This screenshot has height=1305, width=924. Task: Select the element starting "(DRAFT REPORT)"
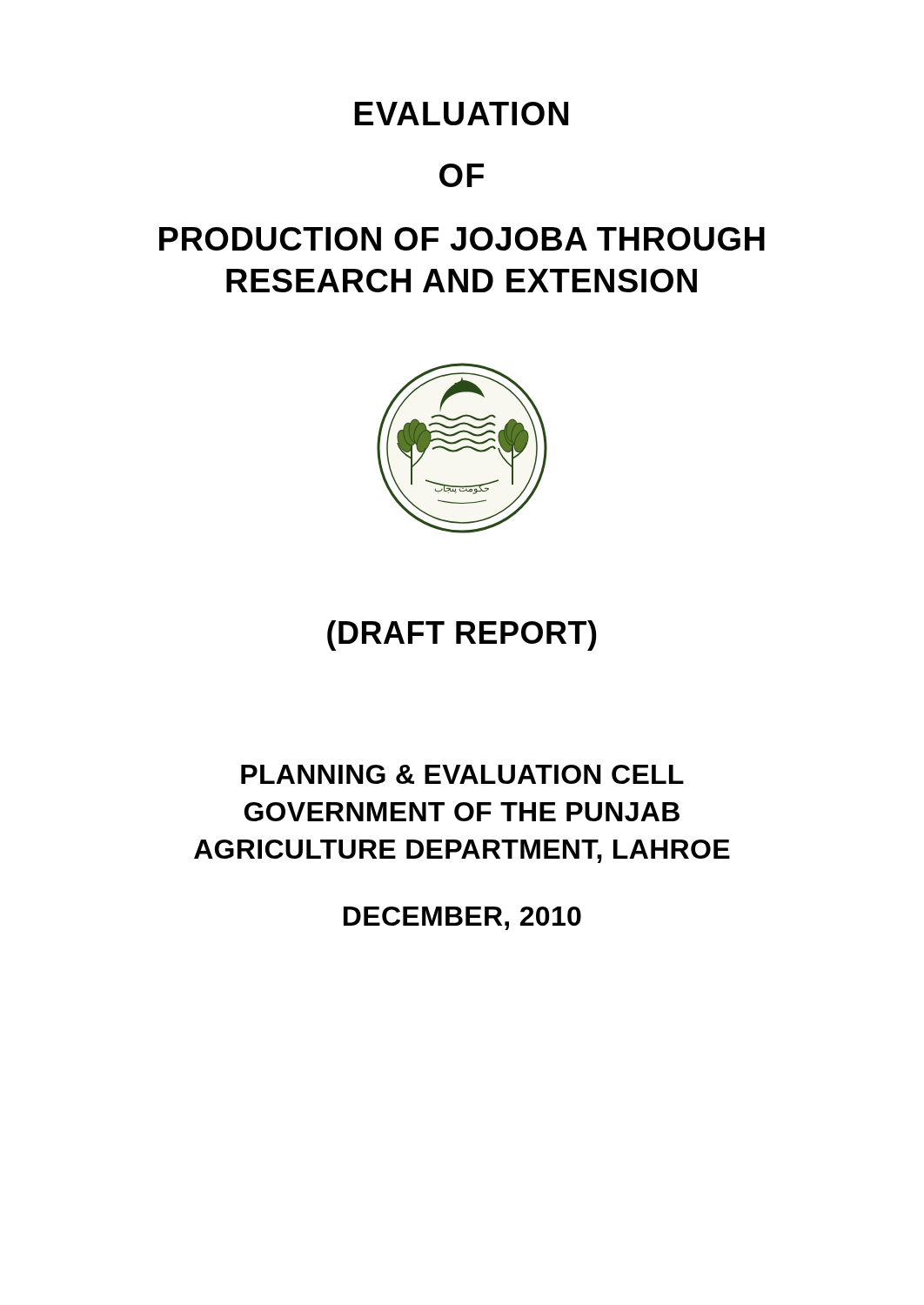[462, 633]
